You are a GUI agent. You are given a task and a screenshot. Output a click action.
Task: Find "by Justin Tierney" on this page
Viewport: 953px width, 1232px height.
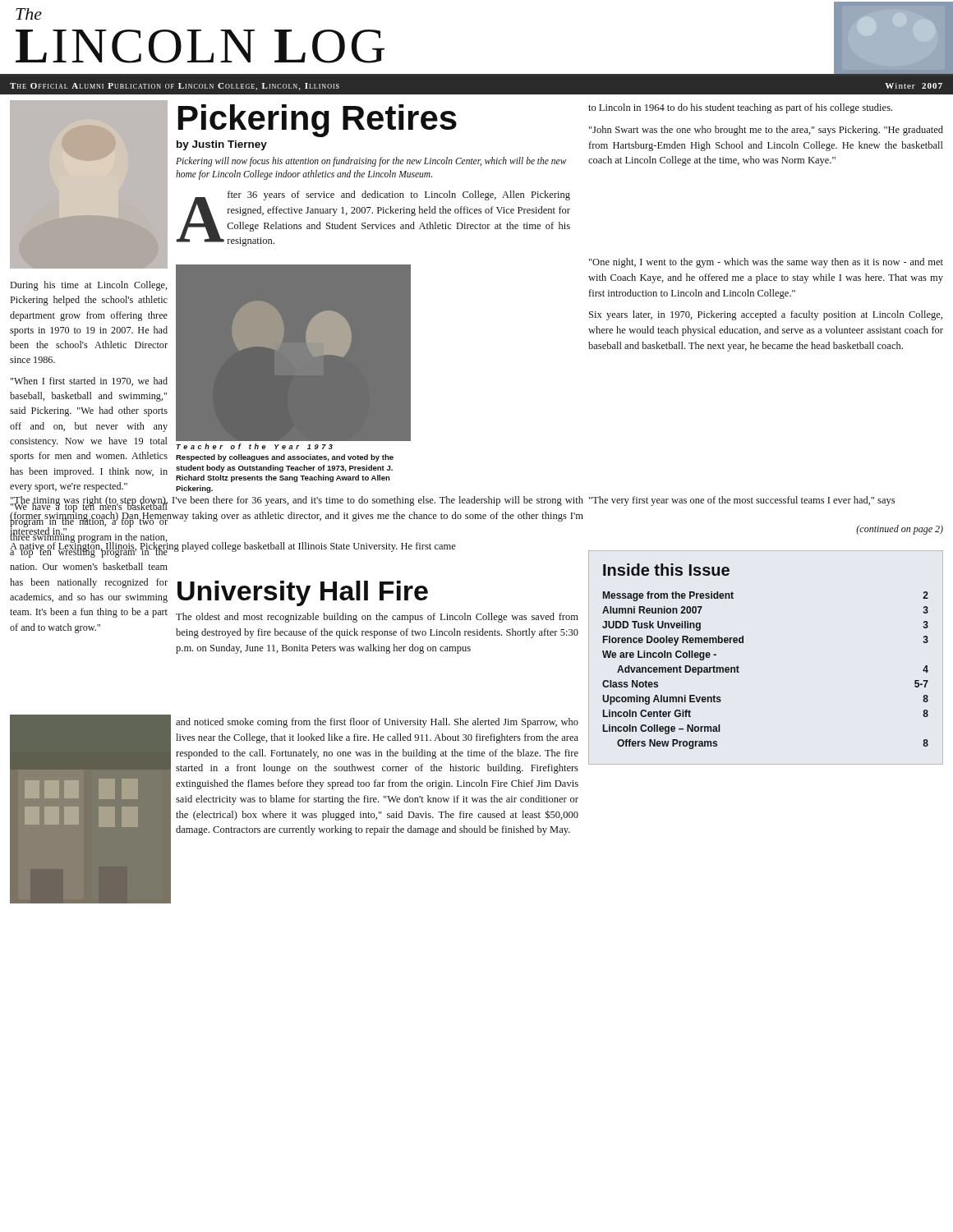(x=221, y=144)
